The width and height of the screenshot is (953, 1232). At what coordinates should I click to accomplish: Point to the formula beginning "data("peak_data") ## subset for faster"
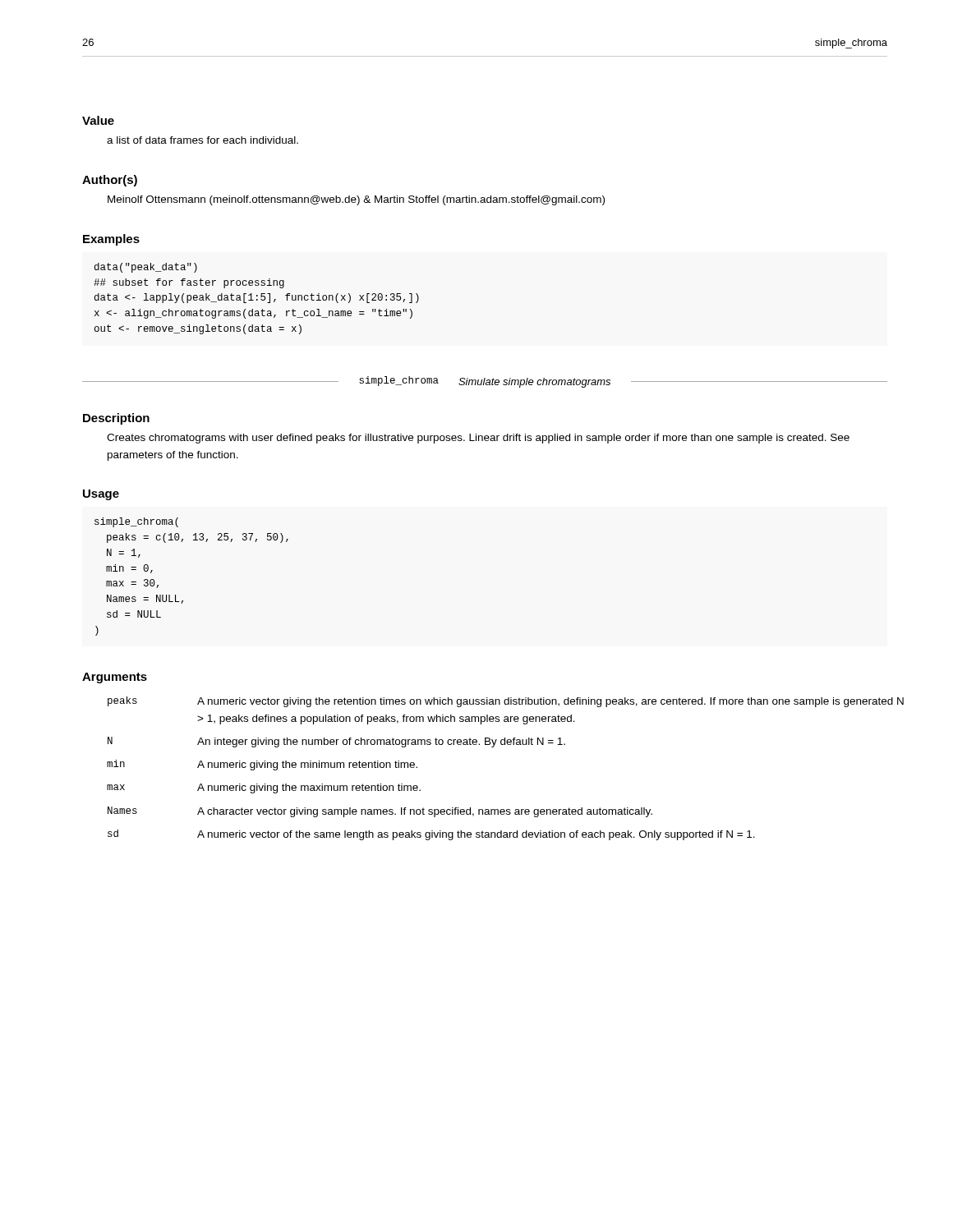[146, 268]
